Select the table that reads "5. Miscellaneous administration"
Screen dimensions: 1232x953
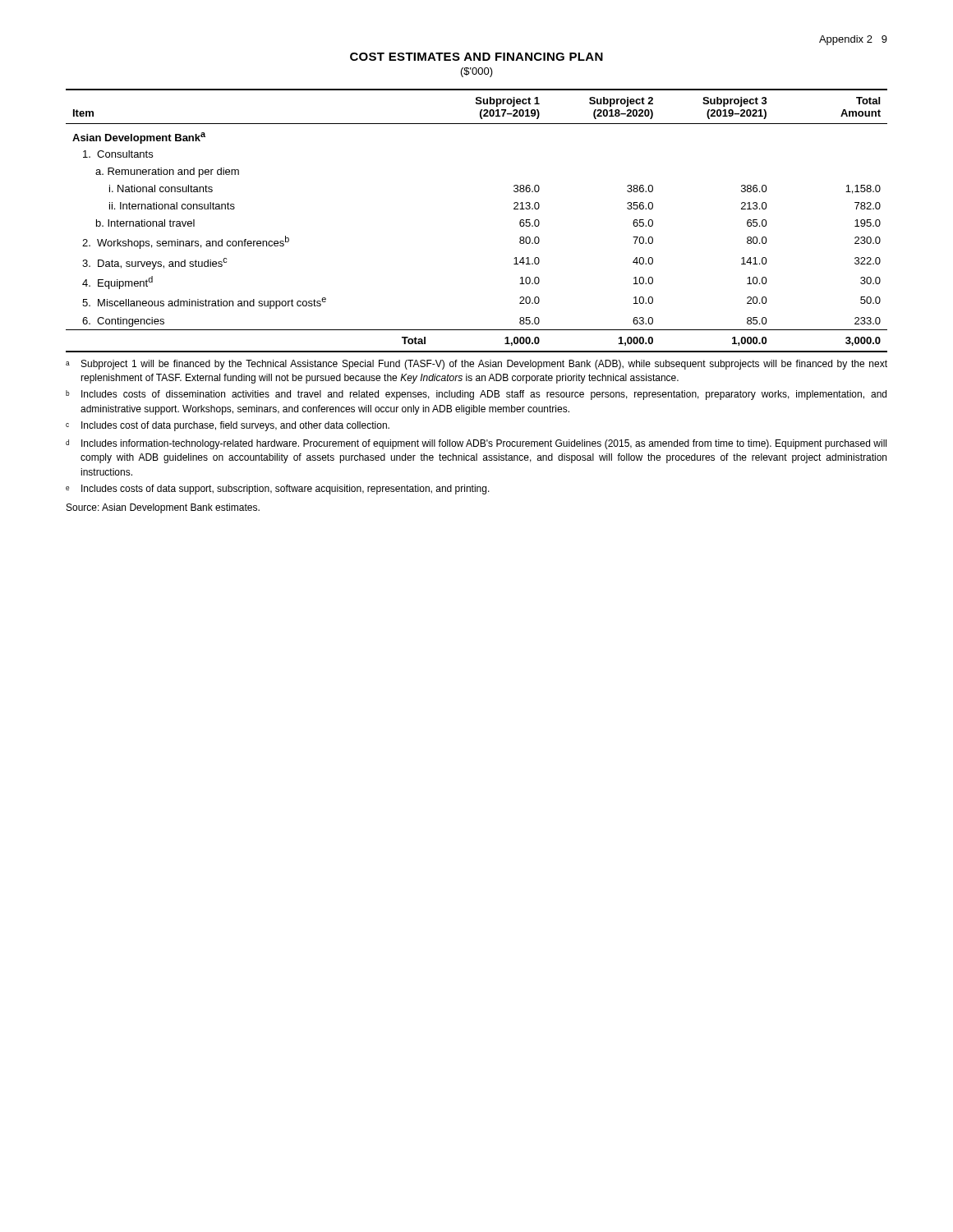click(x=476, y=220)
